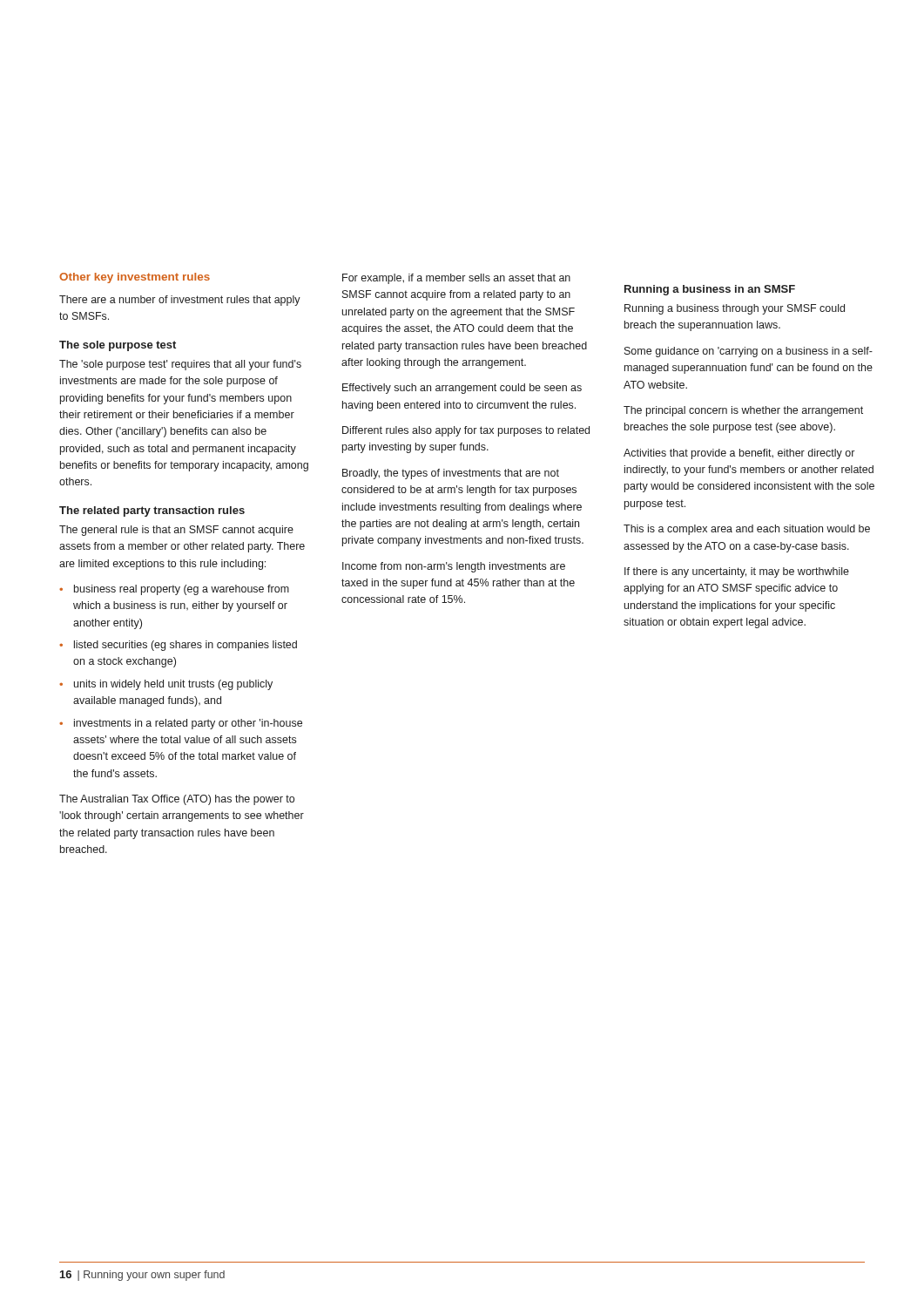
Task: Point to the block beginning "units in widely held unit trusts"
Action: pos(173,692)
